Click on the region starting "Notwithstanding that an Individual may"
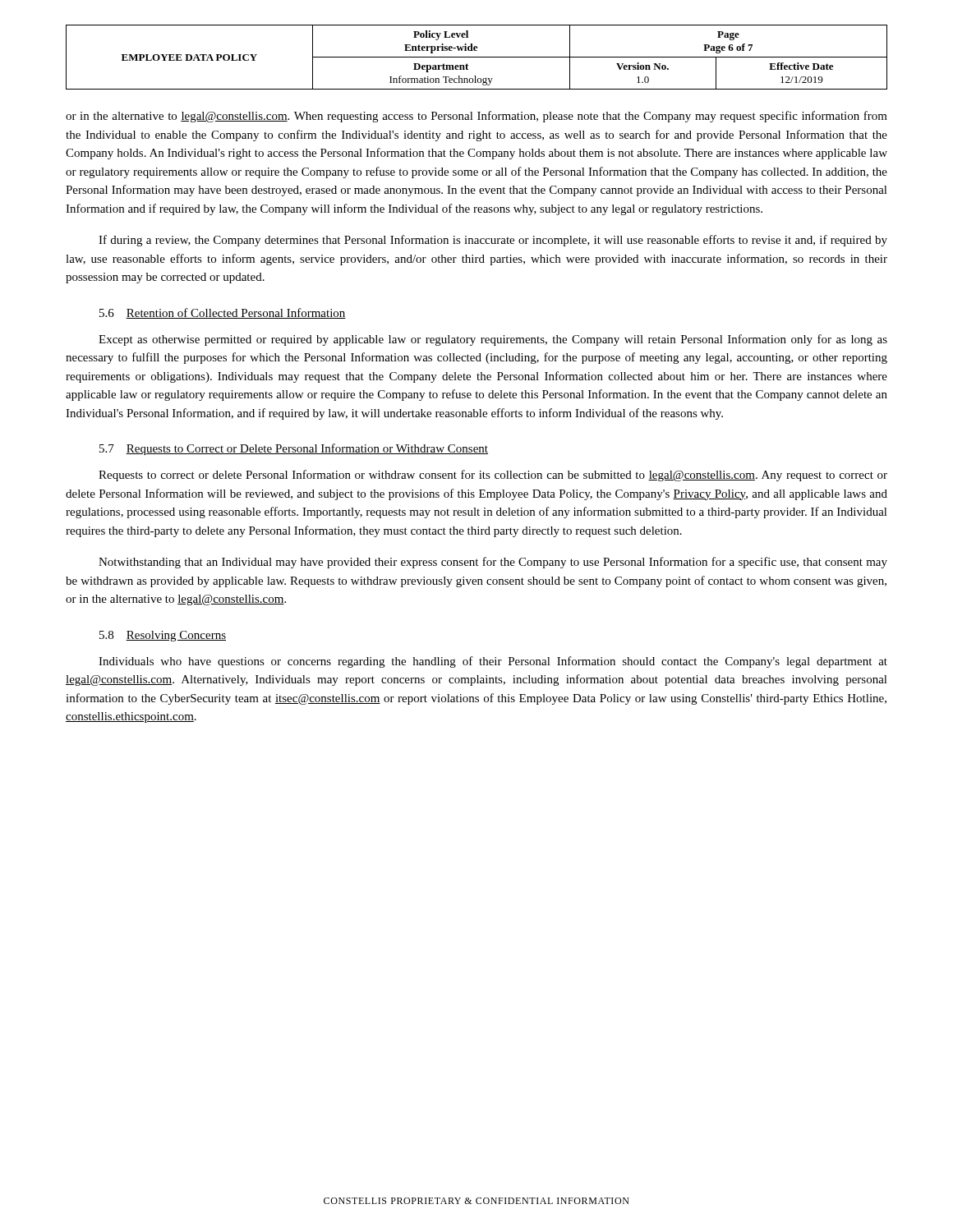The image size is (953, 1232). point(476,580)
